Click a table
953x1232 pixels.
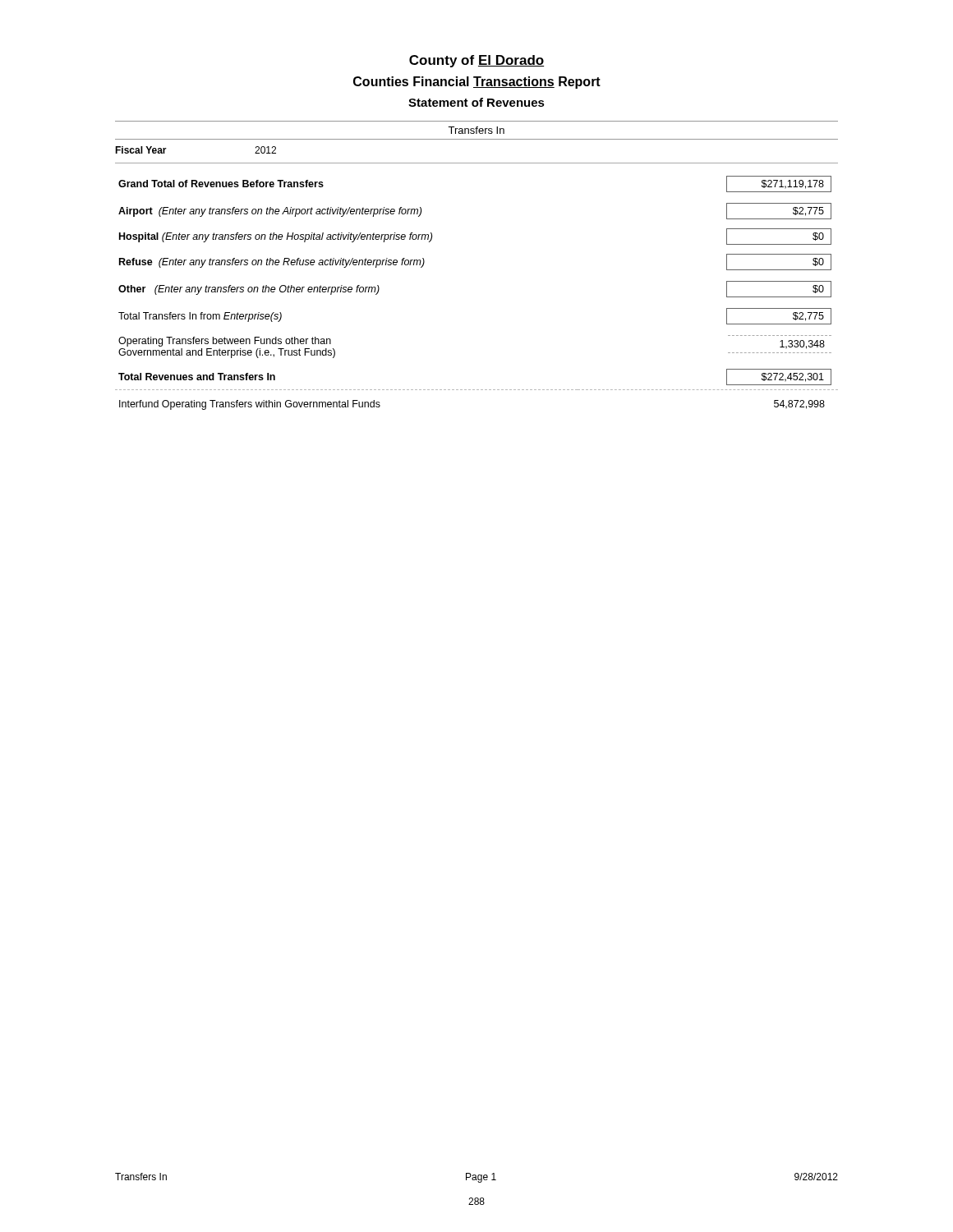476,293
